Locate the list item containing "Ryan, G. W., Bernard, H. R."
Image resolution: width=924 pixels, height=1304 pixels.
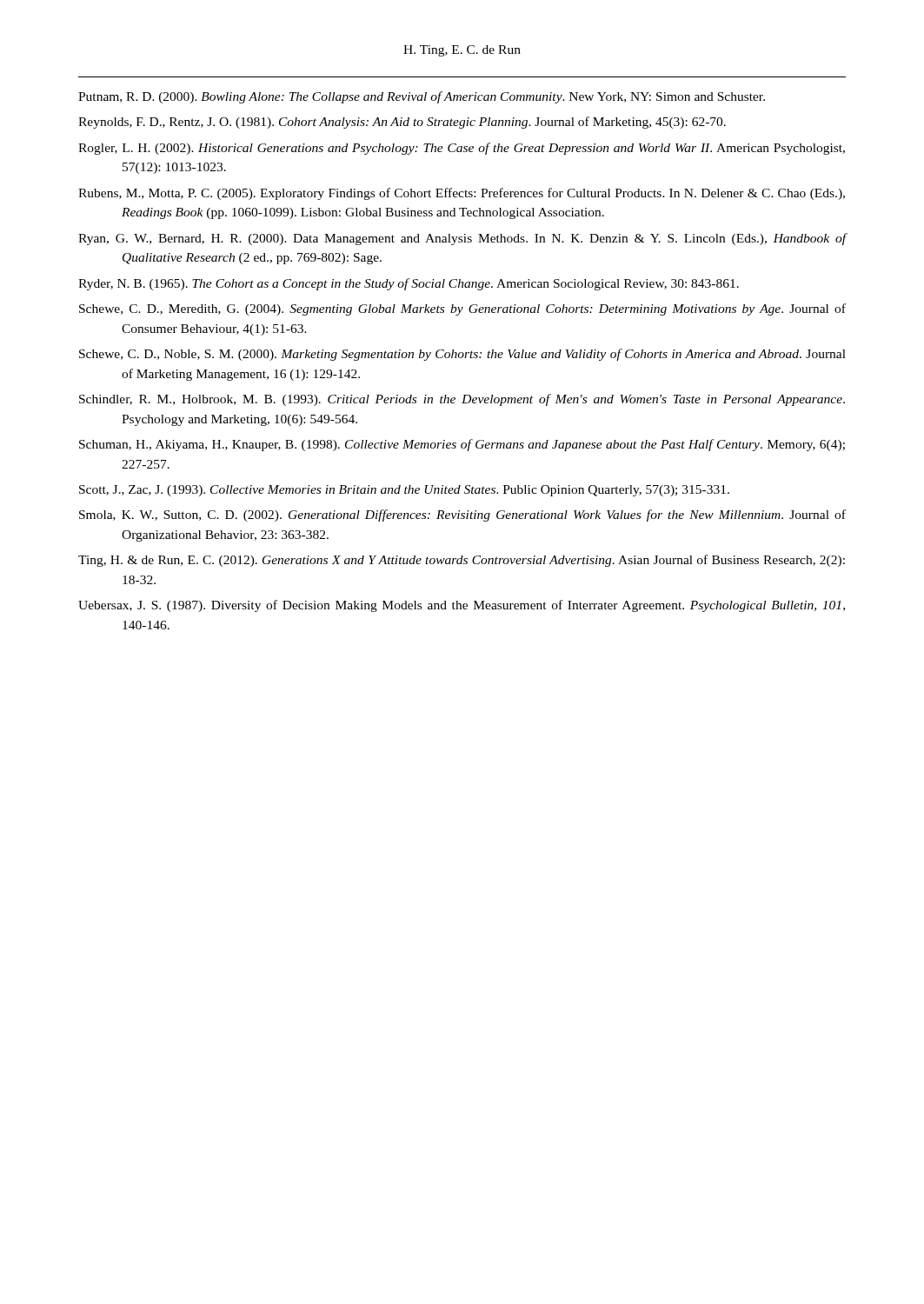coord(462,247)
